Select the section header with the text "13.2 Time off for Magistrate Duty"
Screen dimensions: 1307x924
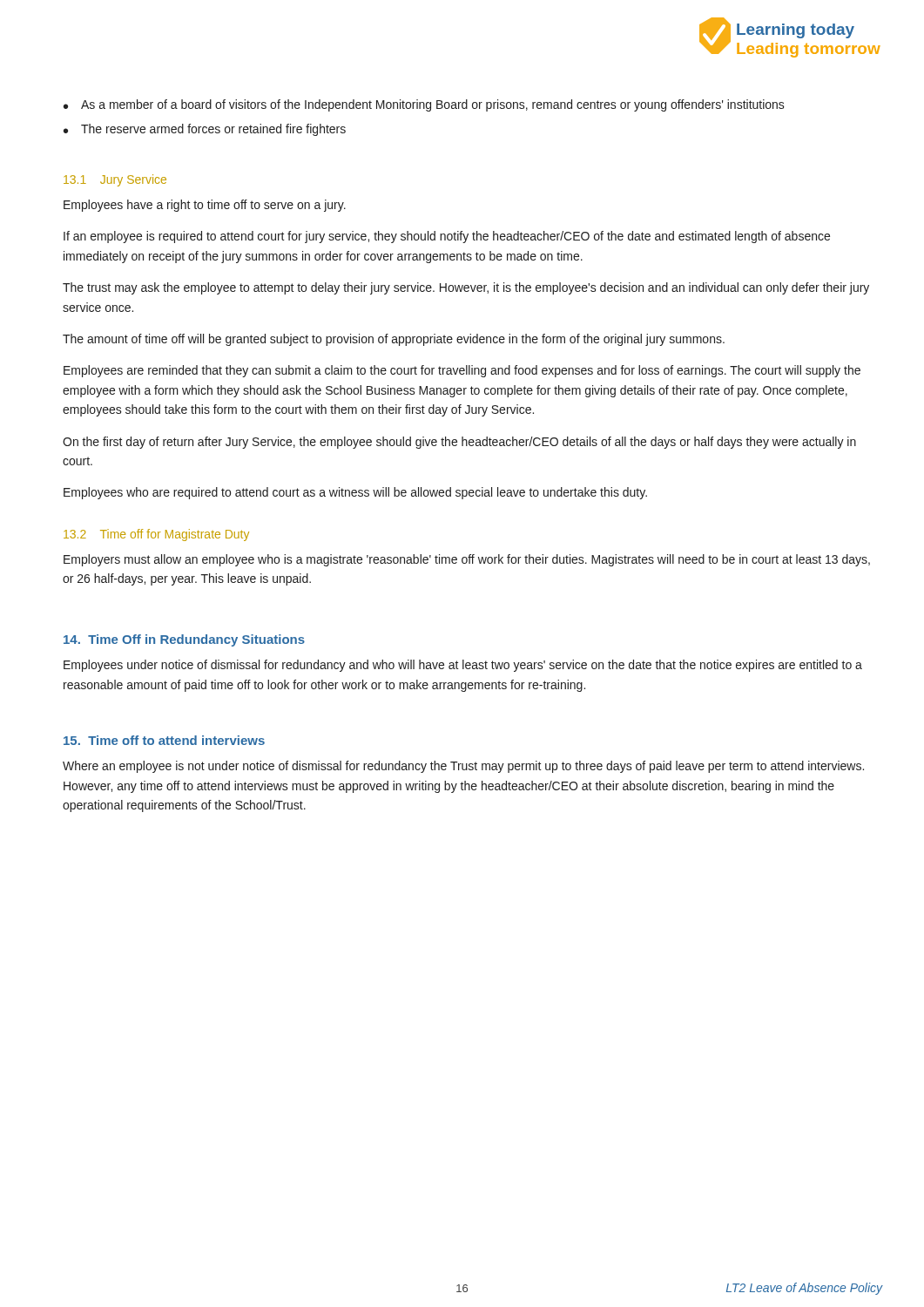(156, 534)
